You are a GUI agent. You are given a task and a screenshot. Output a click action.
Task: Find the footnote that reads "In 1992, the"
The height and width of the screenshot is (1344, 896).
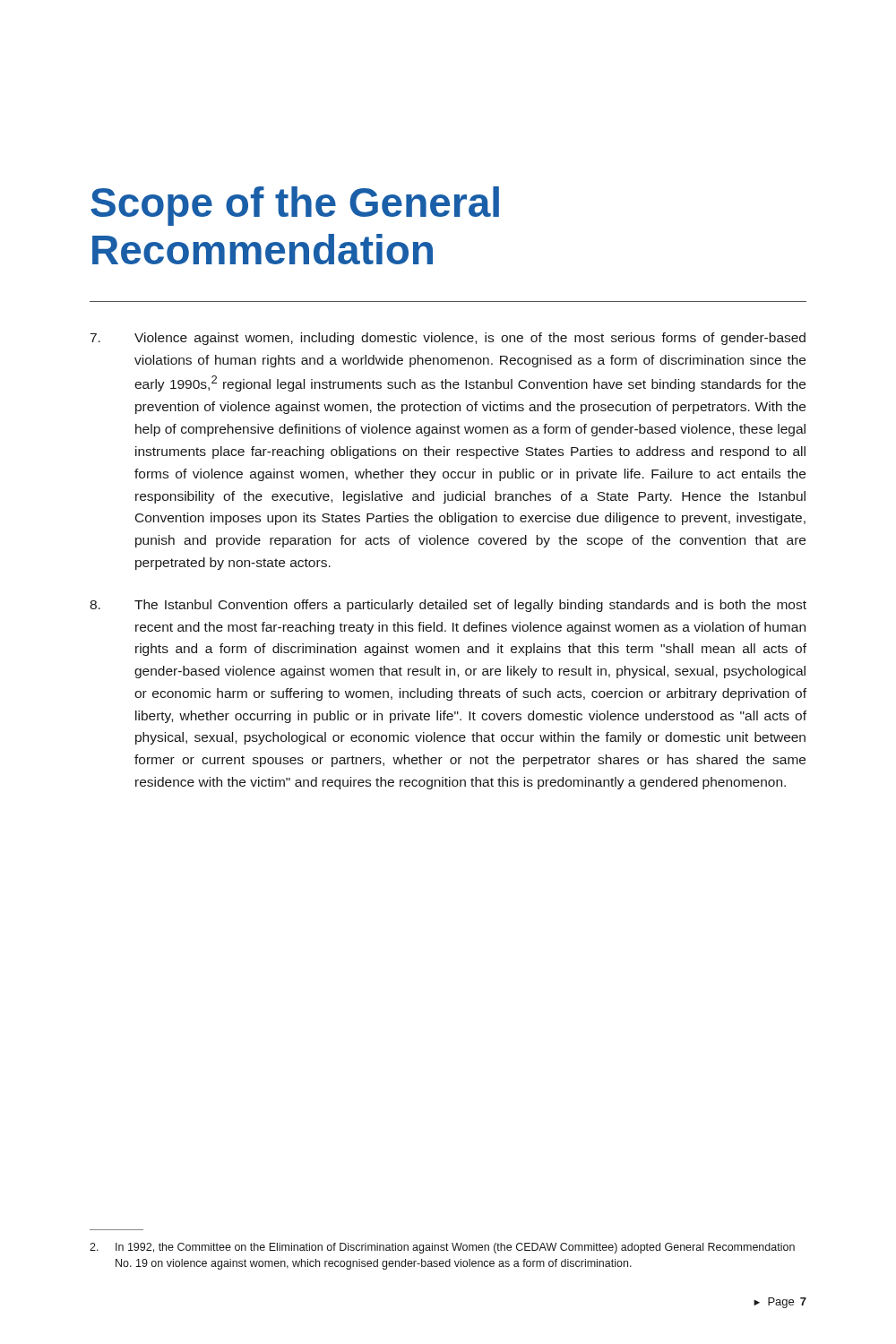point(448,1256)
